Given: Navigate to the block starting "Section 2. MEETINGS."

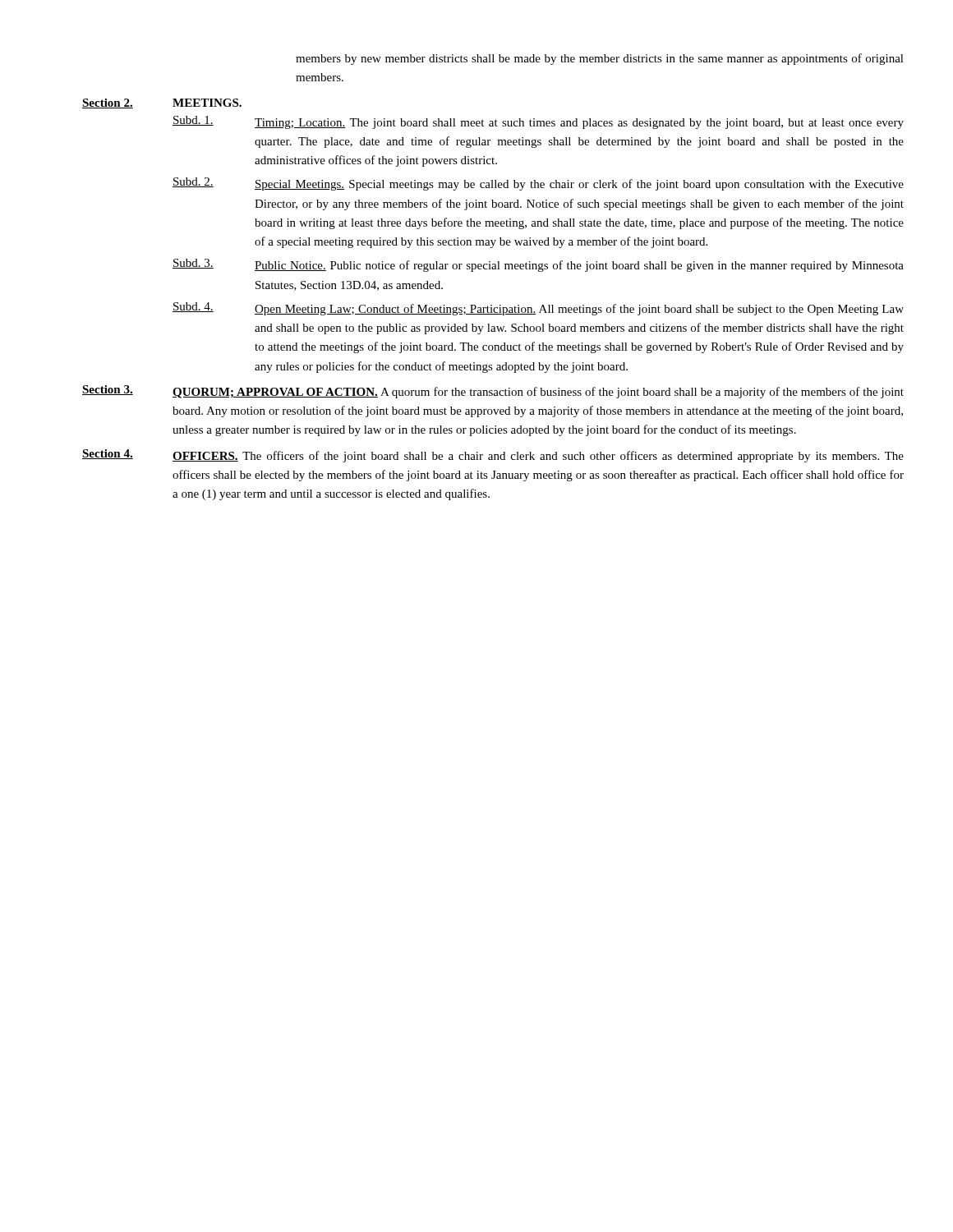Looking at the screenshot, I should [162, 103].
